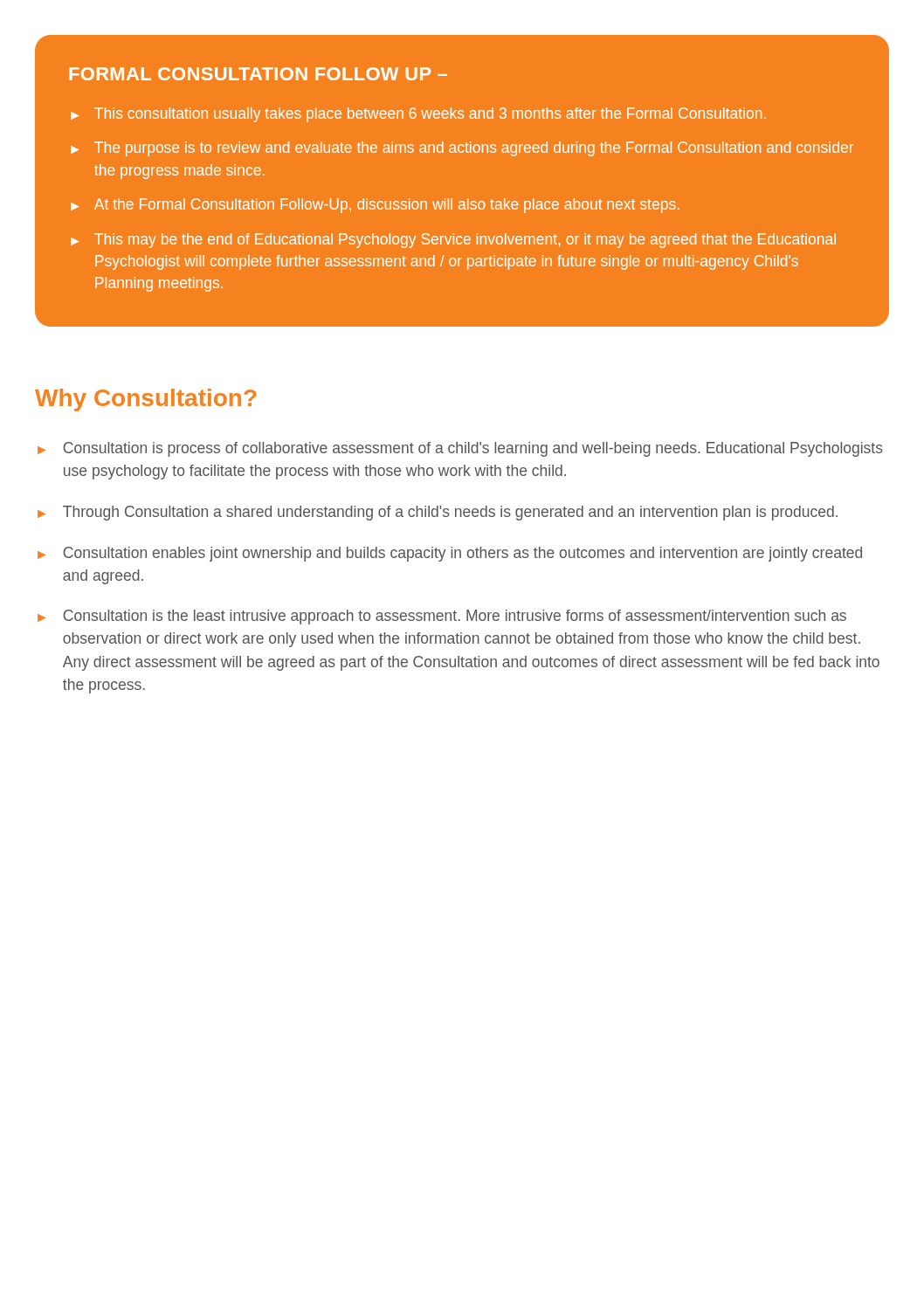Find the element starting "► Consultation enables"
Screen dimensions: 1310x924
pos(462,564)
